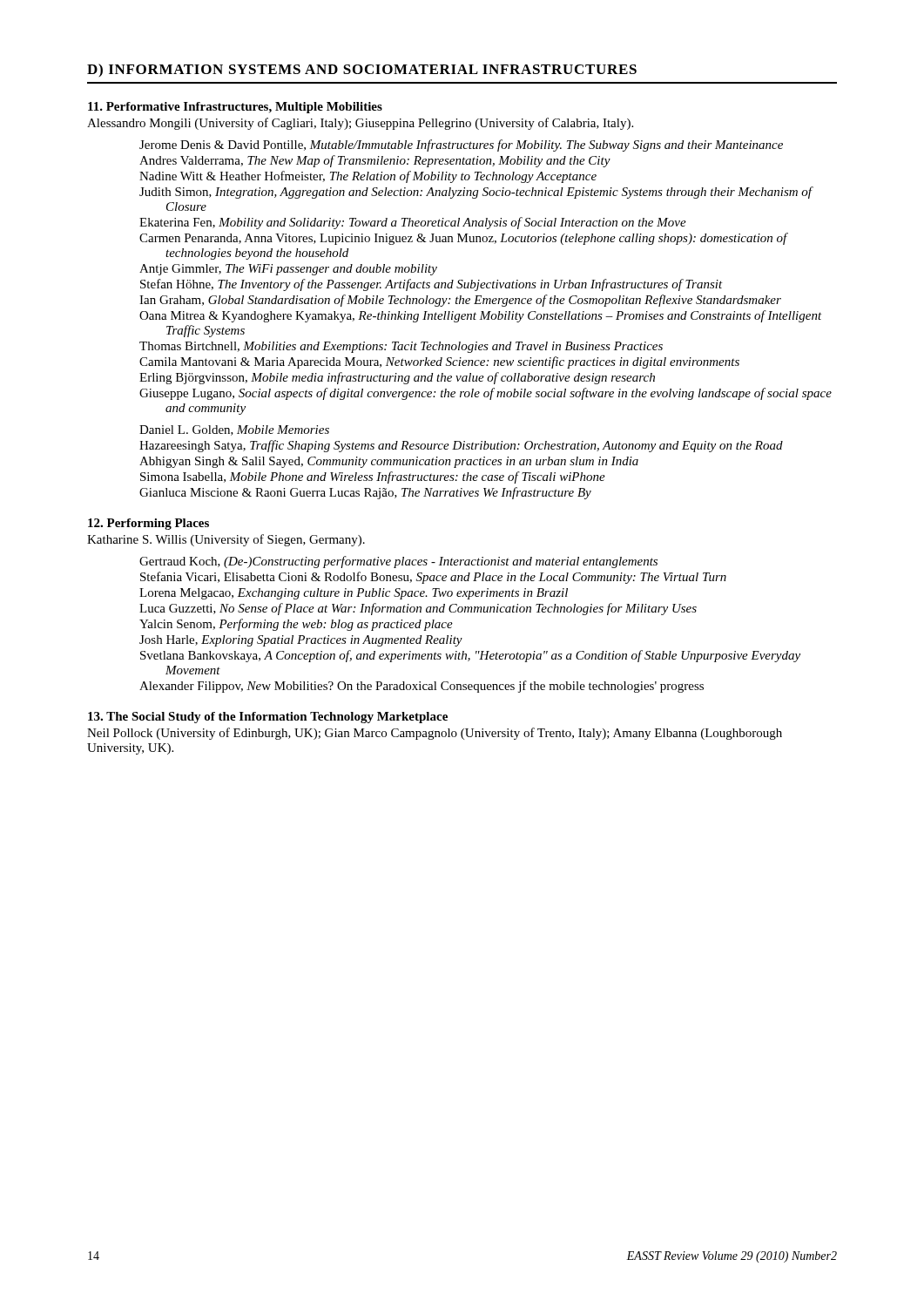Select the text block starting "Carmen Penaranda, Anna Vitores,"
The image size is (924, 1307).
click(x=463, y=245)
